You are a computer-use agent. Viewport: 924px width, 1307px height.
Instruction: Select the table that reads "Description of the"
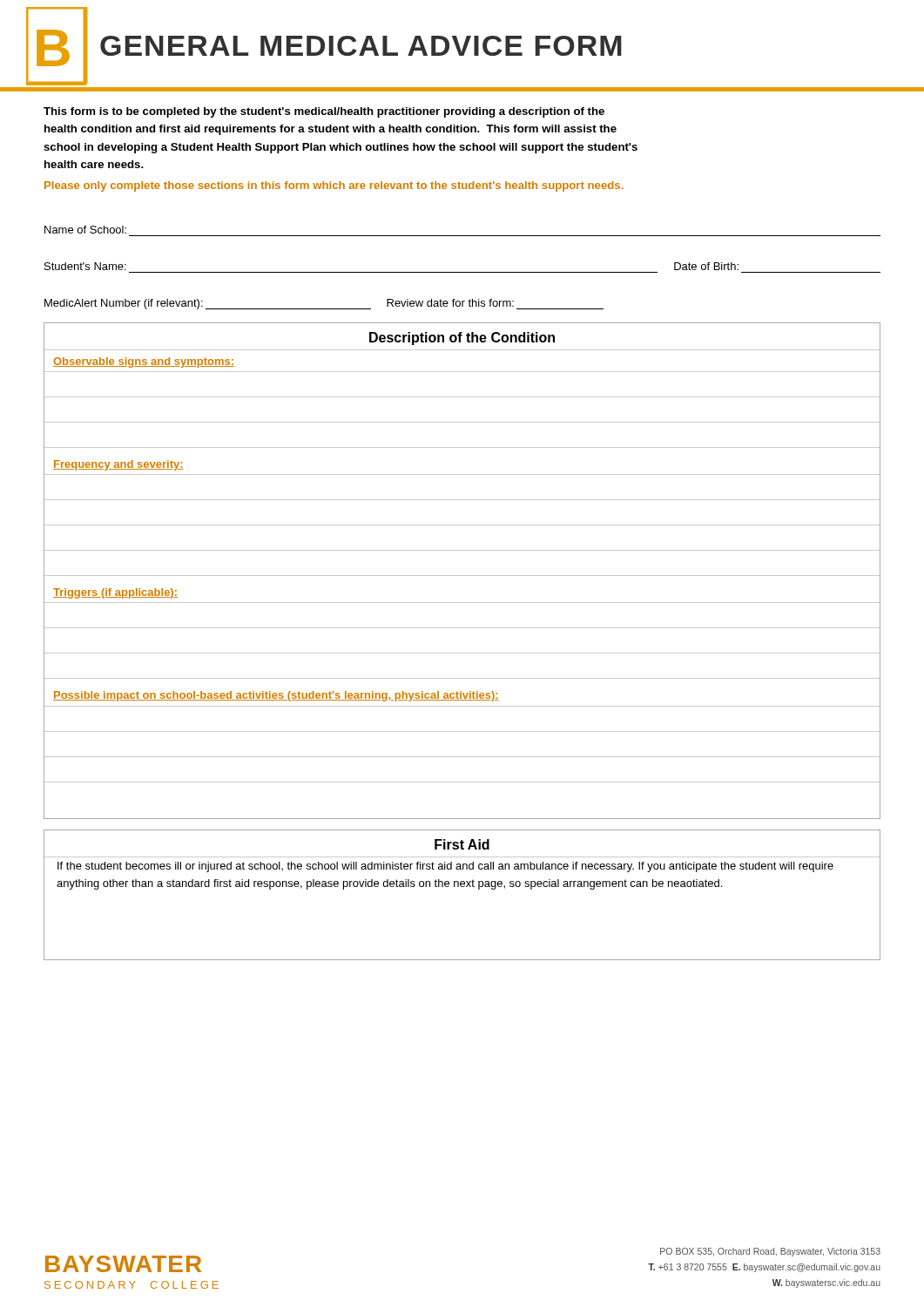pyautogui.click(x=462, y=571)
